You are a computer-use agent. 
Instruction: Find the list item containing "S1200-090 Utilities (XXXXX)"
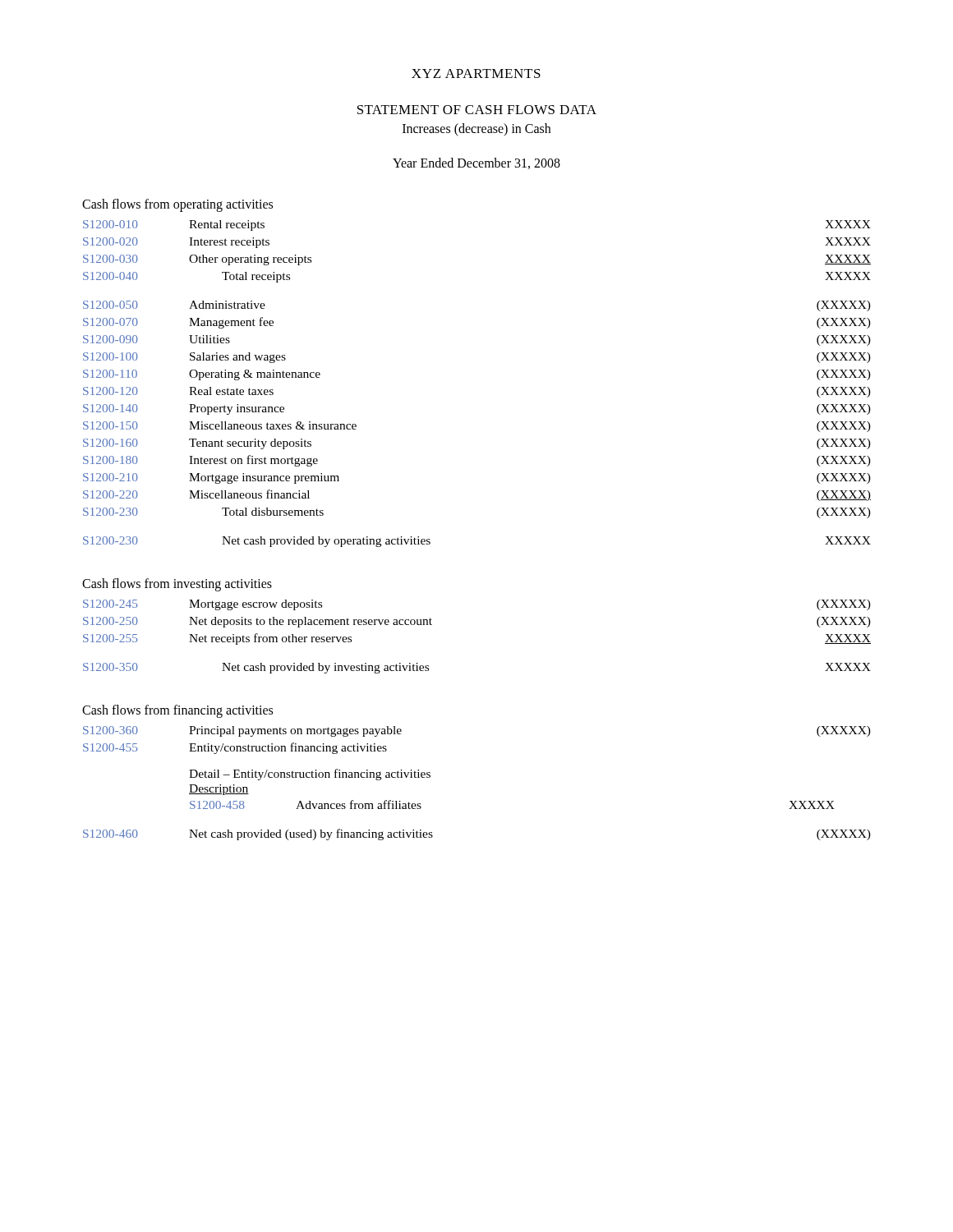coord(110,340)
